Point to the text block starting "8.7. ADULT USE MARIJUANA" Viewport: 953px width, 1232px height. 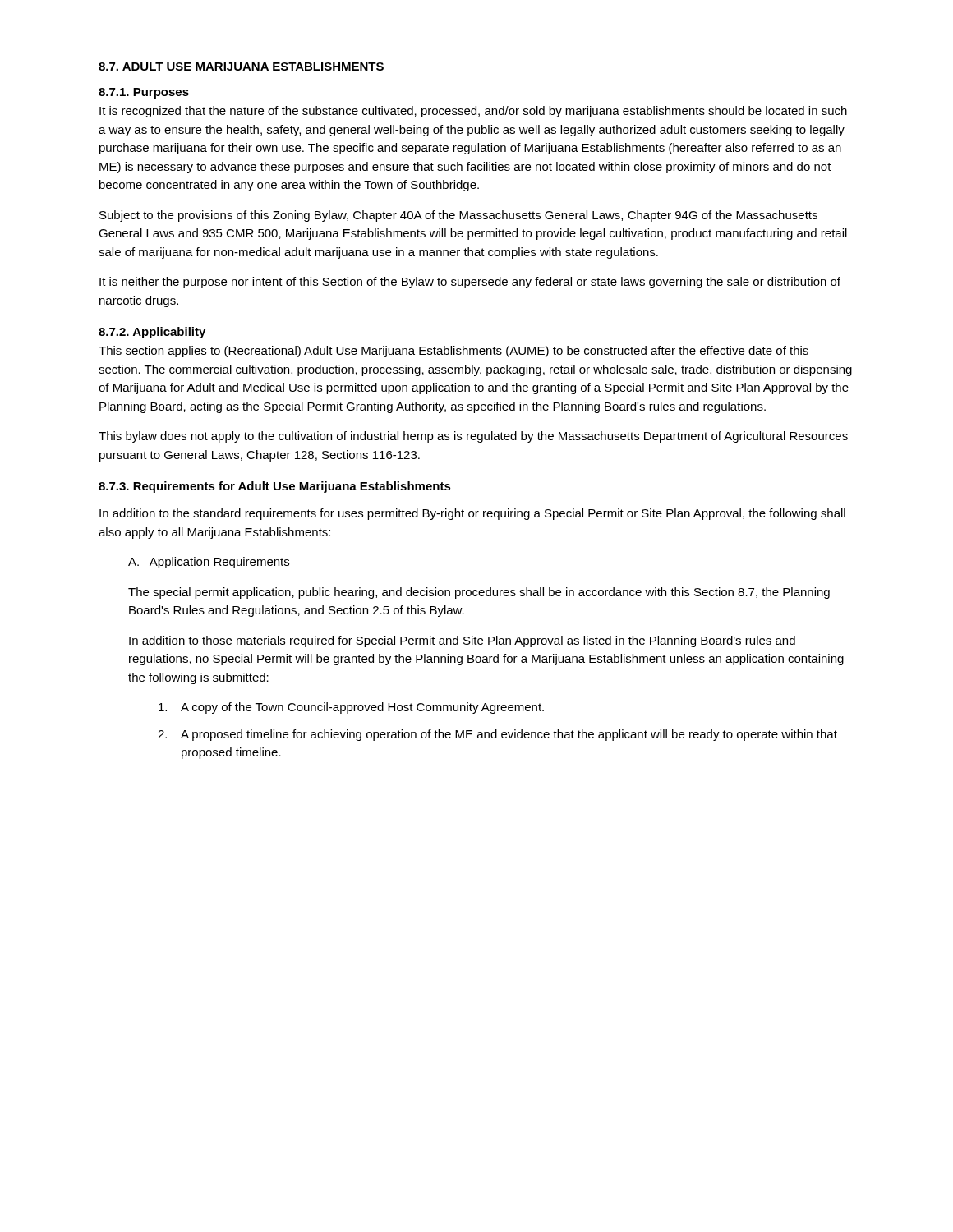coord(241,66)
